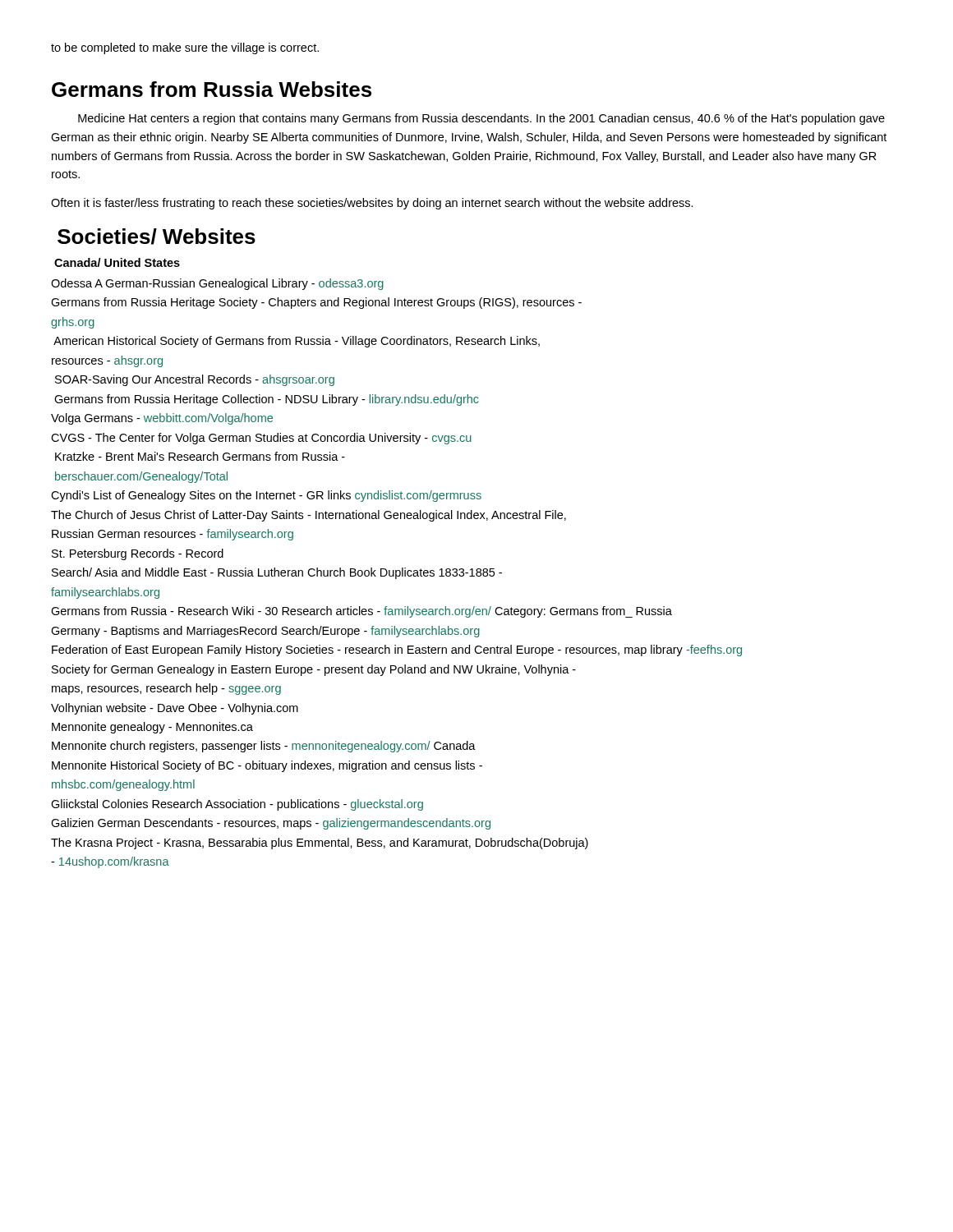
Task: Navigate to the text block starting "Gliickstal Colonies Research"
Action: pos(237,804)
